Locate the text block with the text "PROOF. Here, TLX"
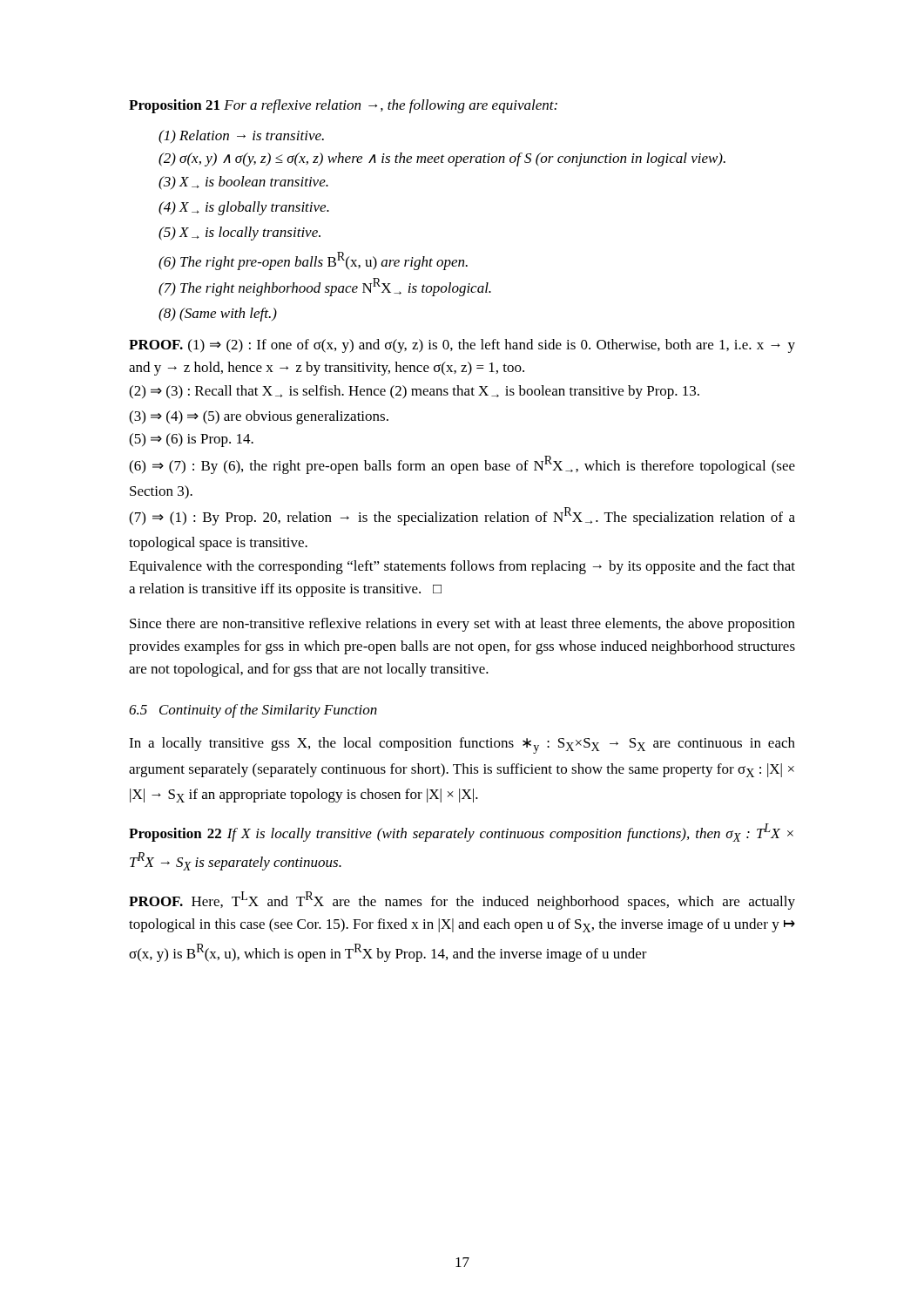924x1307 pixels. 462,925
